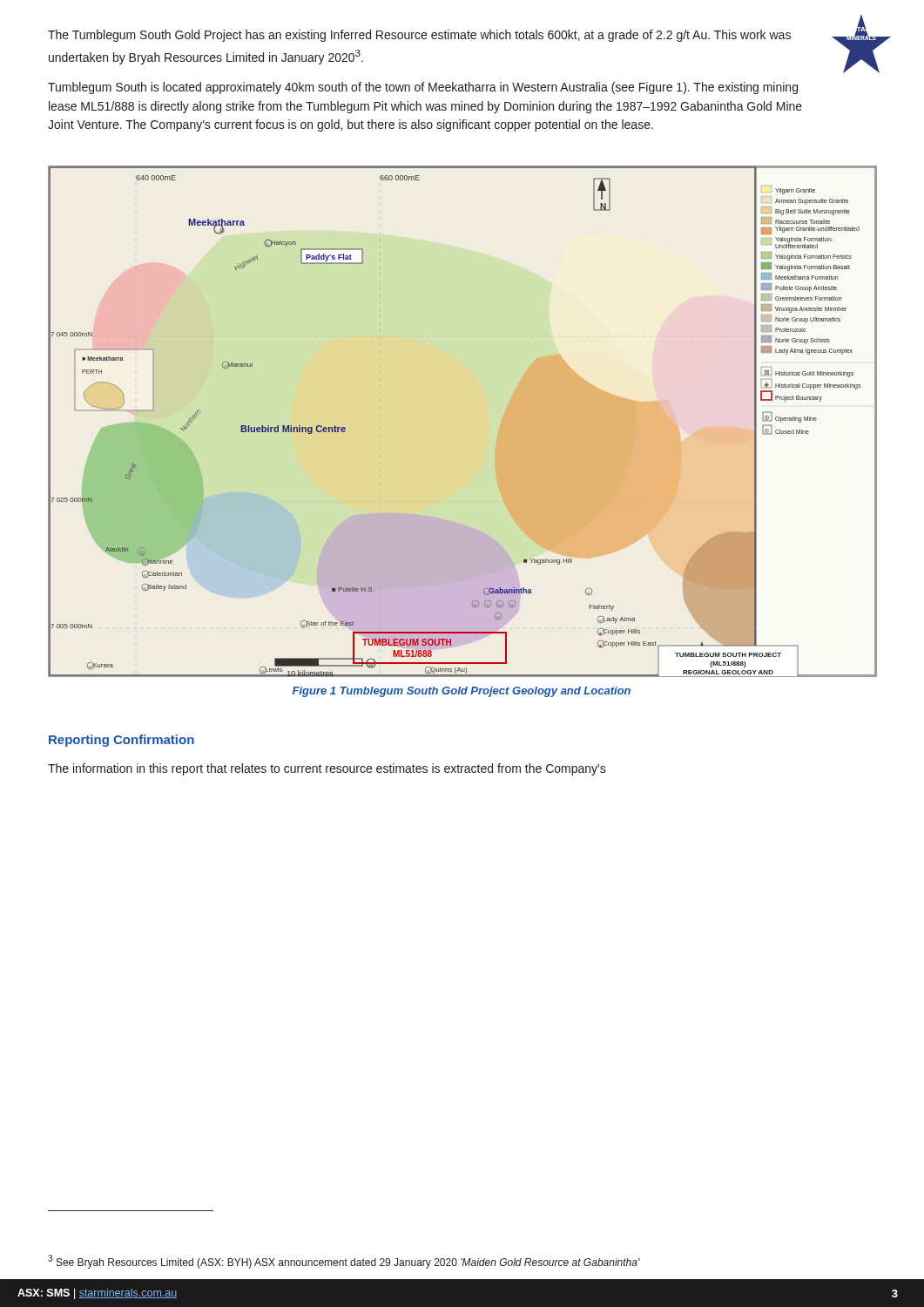Find a section header

point(121,739)
